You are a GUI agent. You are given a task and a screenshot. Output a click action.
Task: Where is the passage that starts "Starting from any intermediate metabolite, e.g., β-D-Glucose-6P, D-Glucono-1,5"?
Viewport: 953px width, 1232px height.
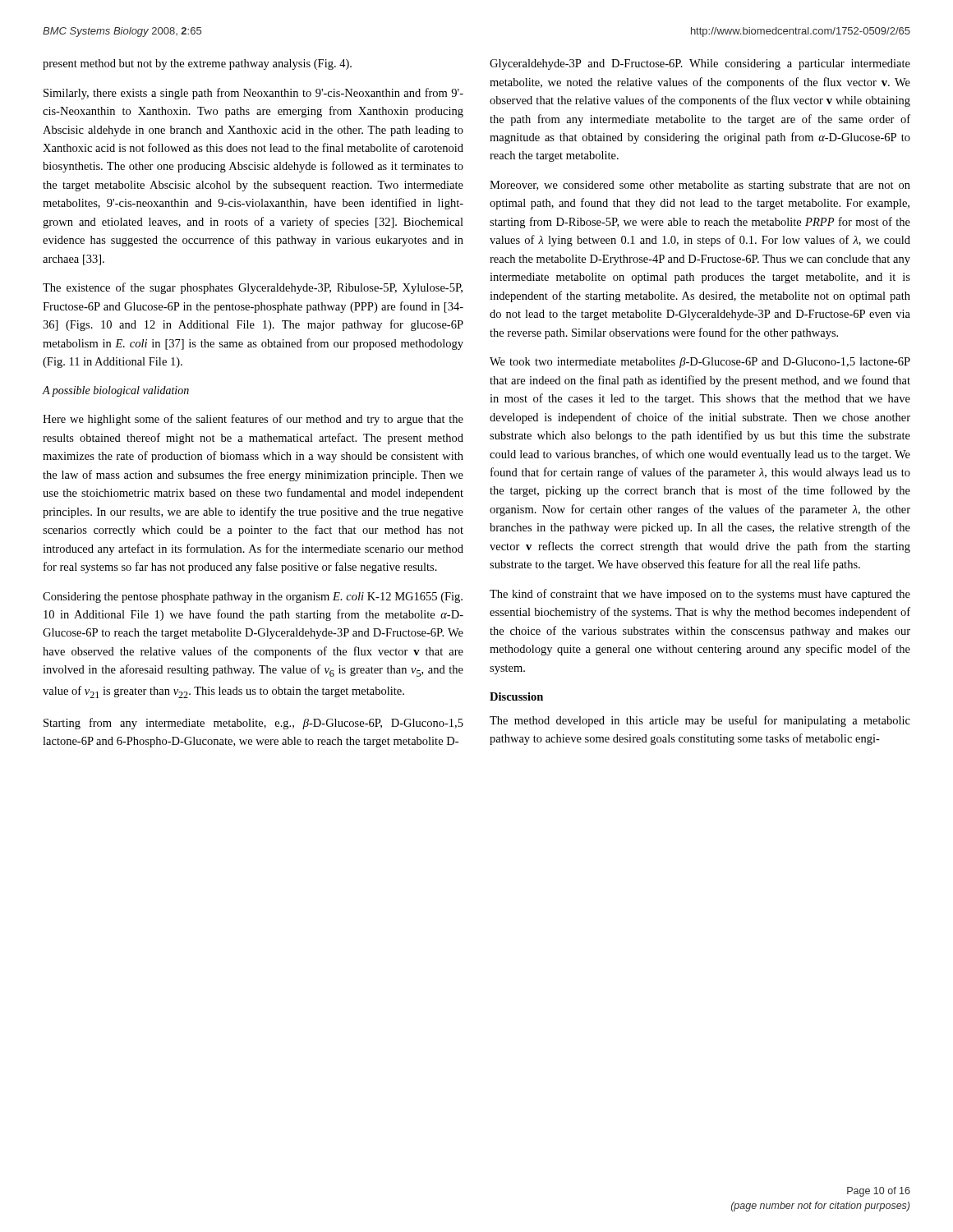pyautogui.click(x=253, y=732)
